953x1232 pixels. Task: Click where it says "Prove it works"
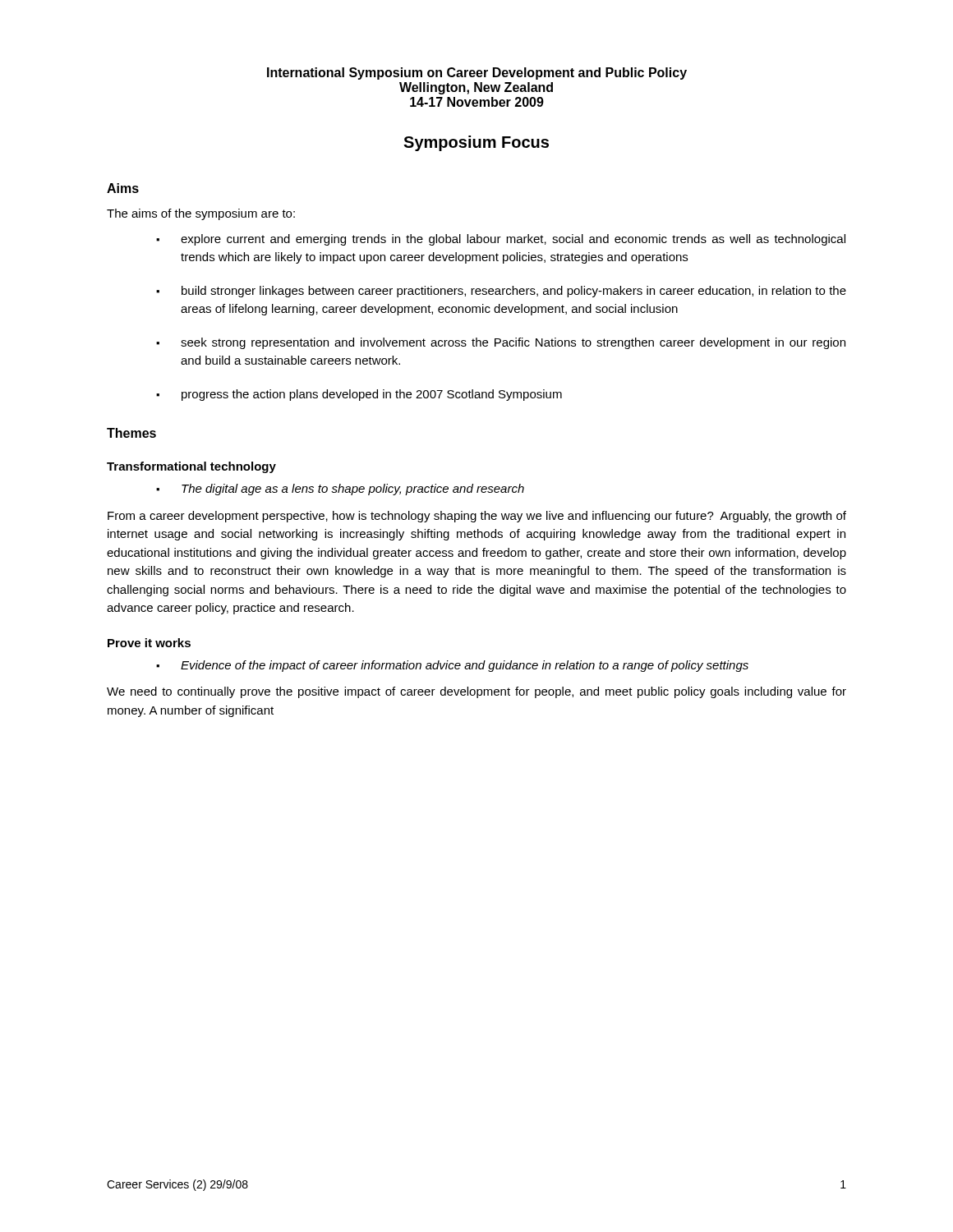(149, 642)
